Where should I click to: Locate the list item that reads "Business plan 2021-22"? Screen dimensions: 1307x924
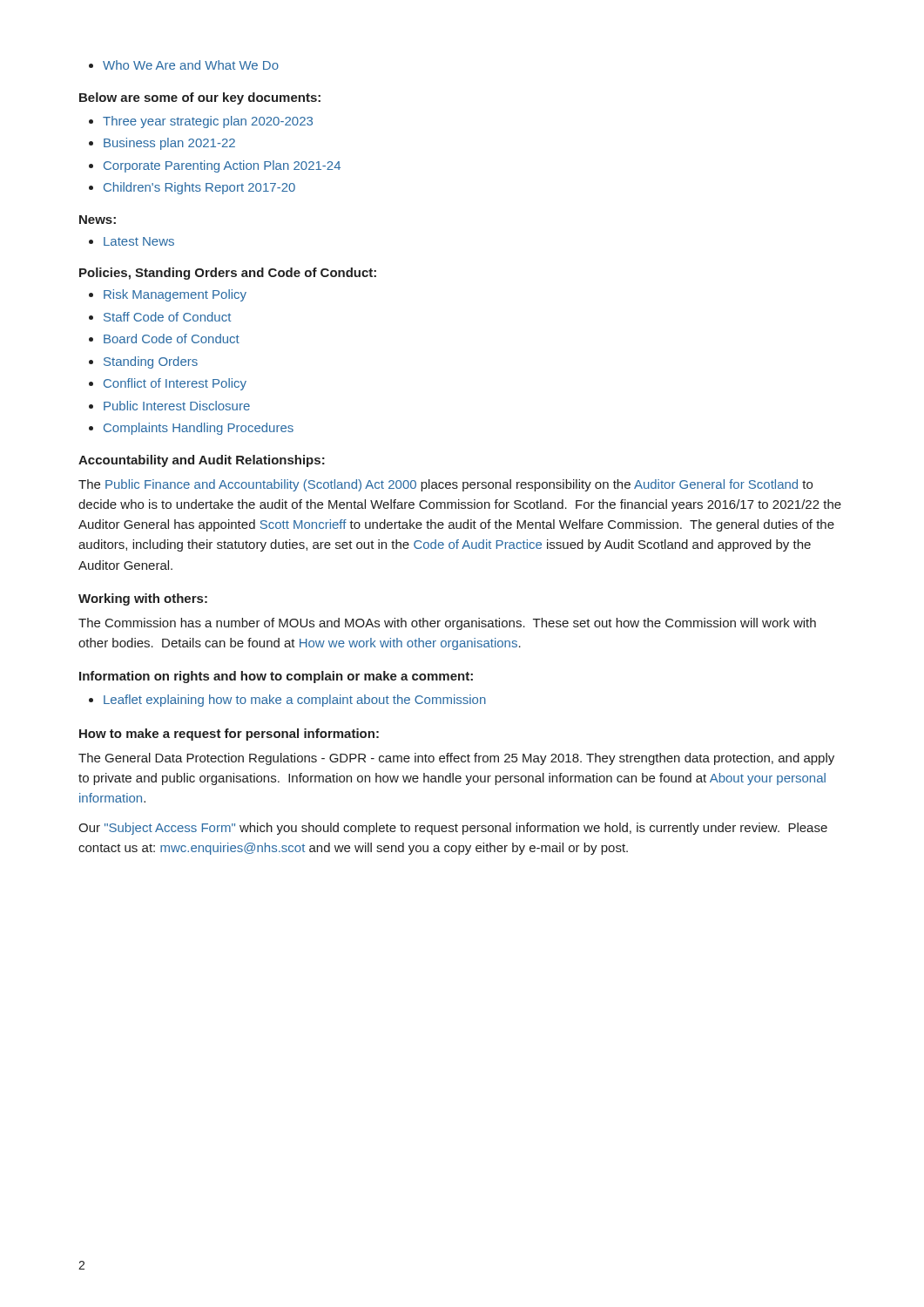(x=169, y=144)
